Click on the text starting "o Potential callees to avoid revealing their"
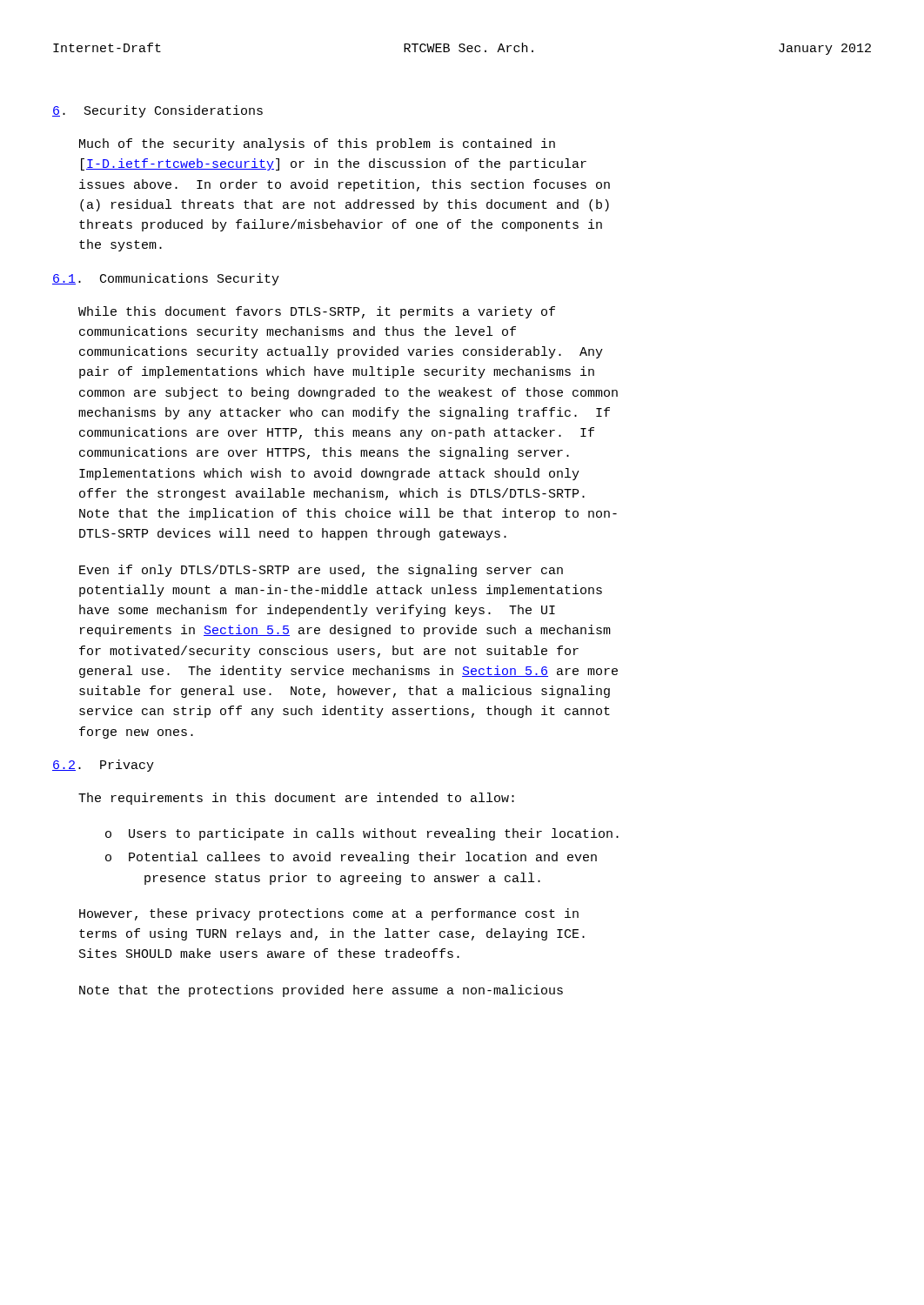 (x=351, y=869)
